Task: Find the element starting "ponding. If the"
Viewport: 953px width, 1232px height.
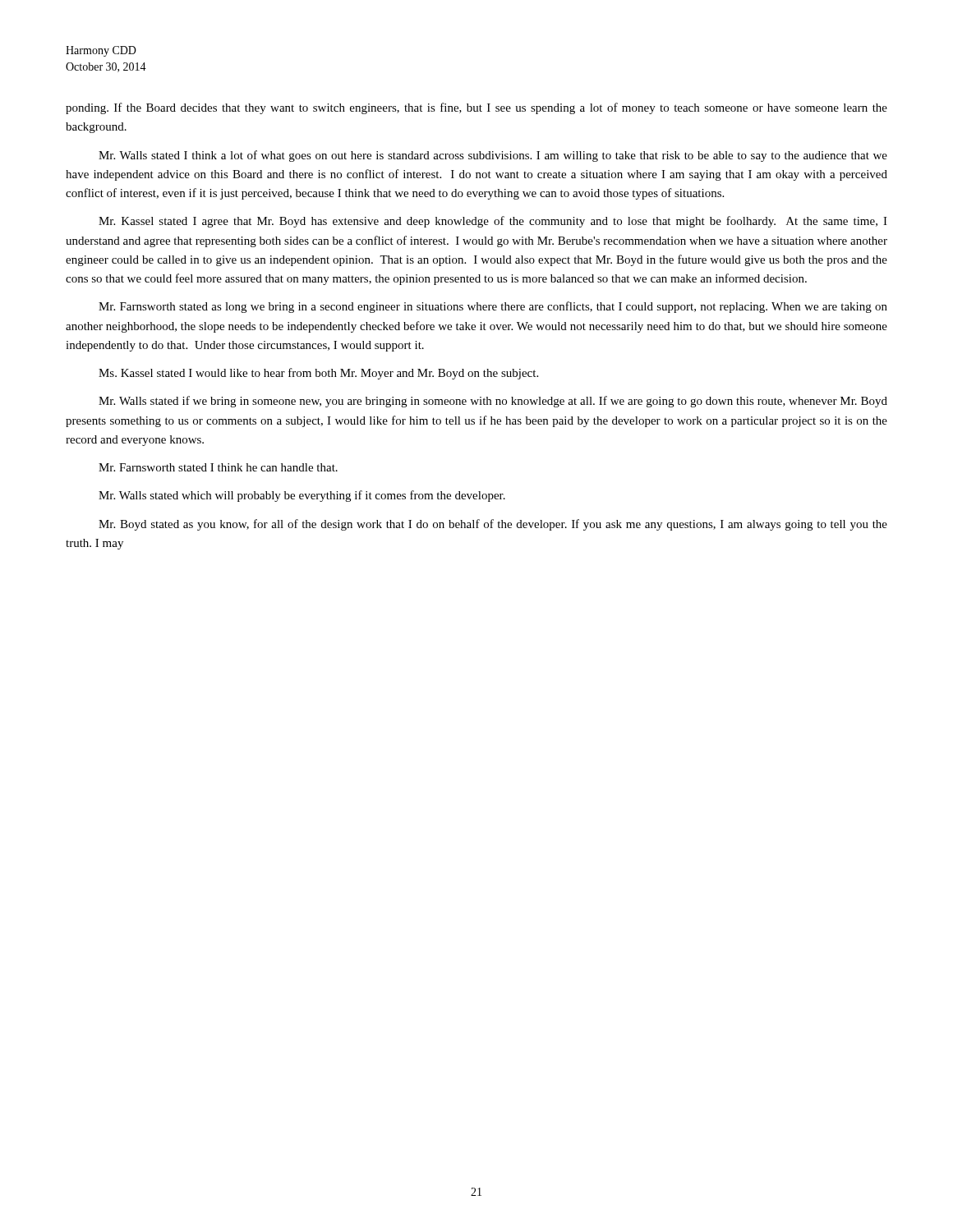Action: tap(476, 117)
